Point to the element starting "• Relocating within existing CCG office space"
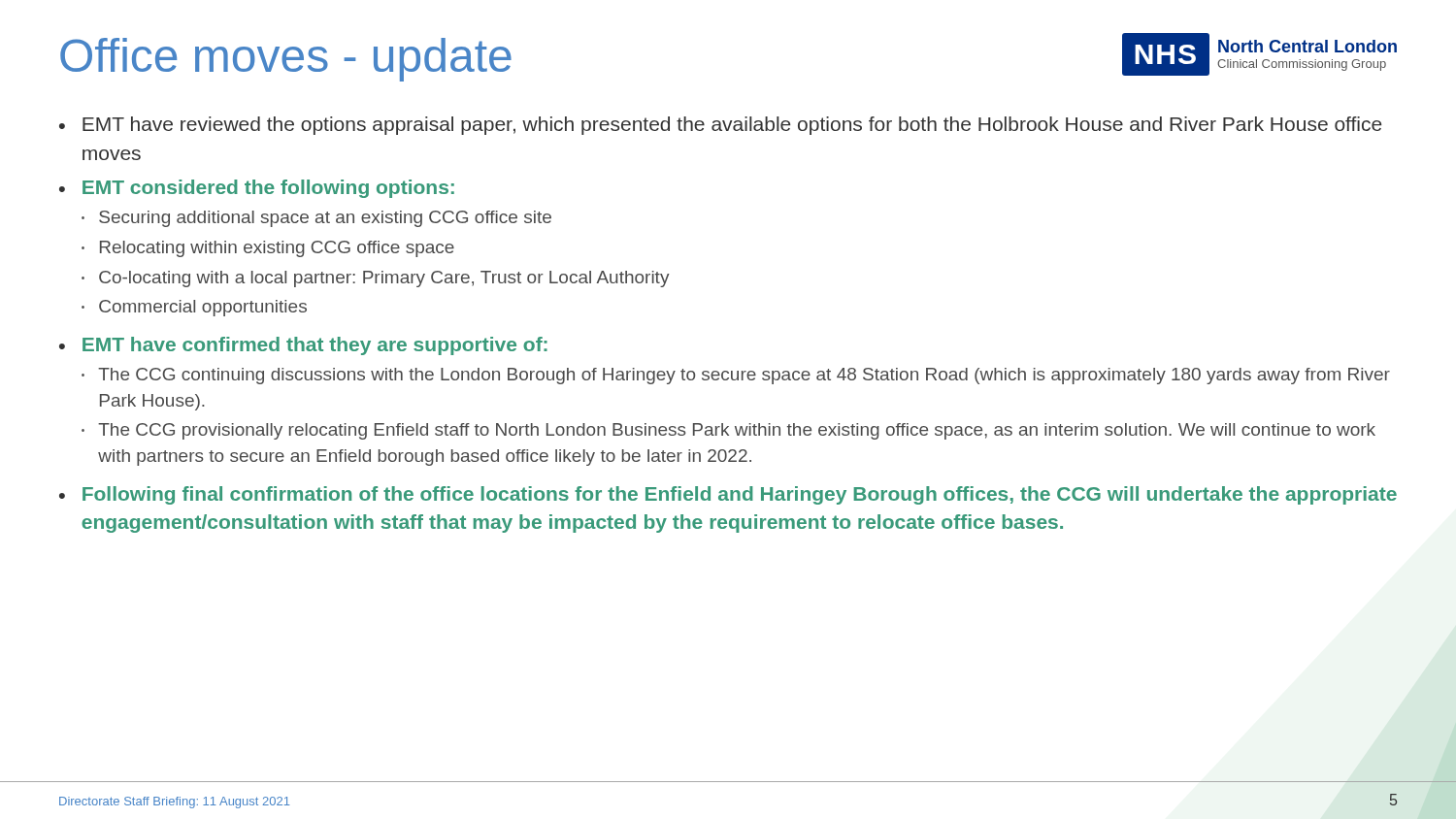The width and height of the screenshot is (1456, 819). pos(268,249)
